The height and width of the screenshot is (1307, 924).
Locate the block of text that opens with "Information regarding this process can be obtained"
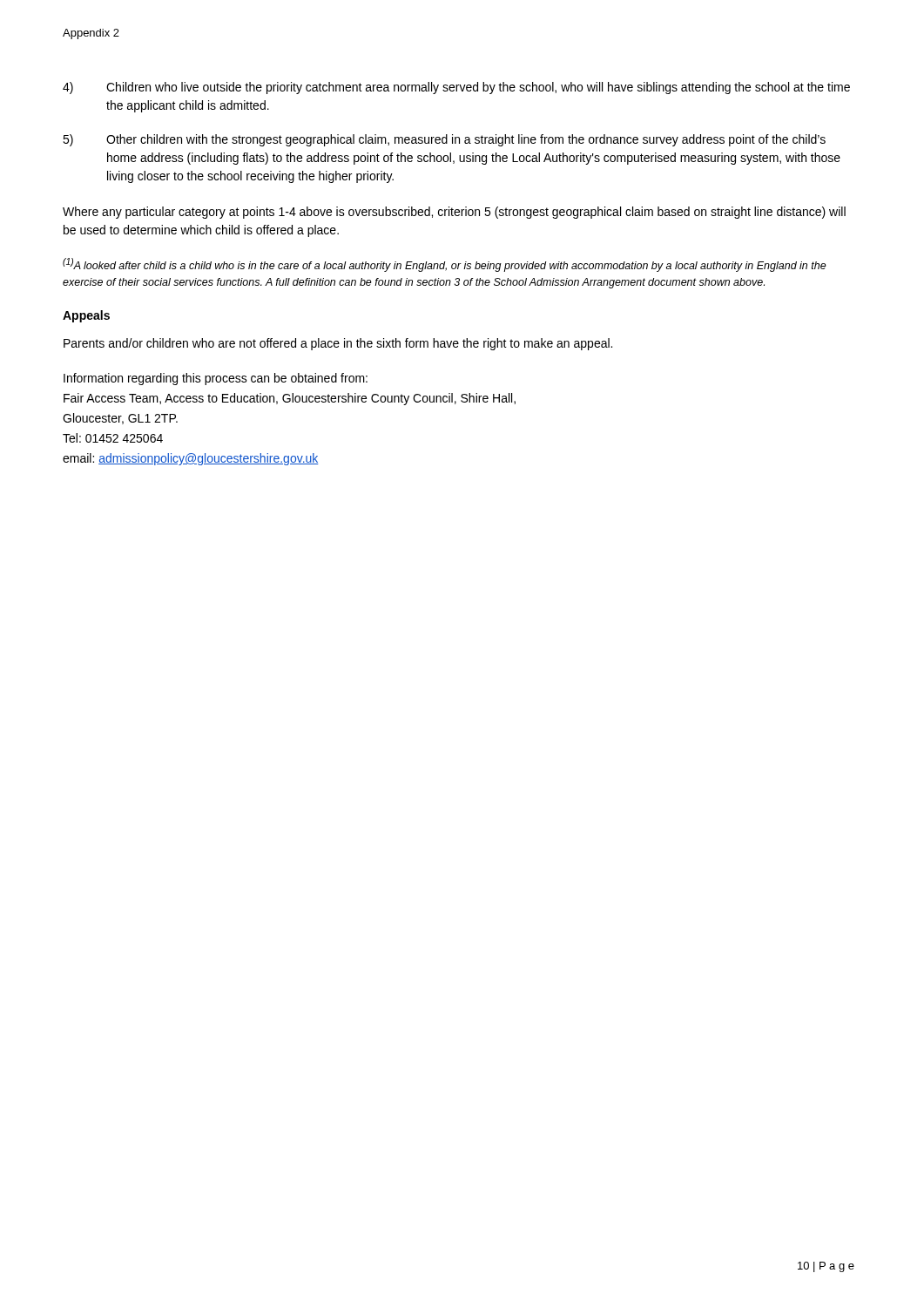(x=216, y=379)
